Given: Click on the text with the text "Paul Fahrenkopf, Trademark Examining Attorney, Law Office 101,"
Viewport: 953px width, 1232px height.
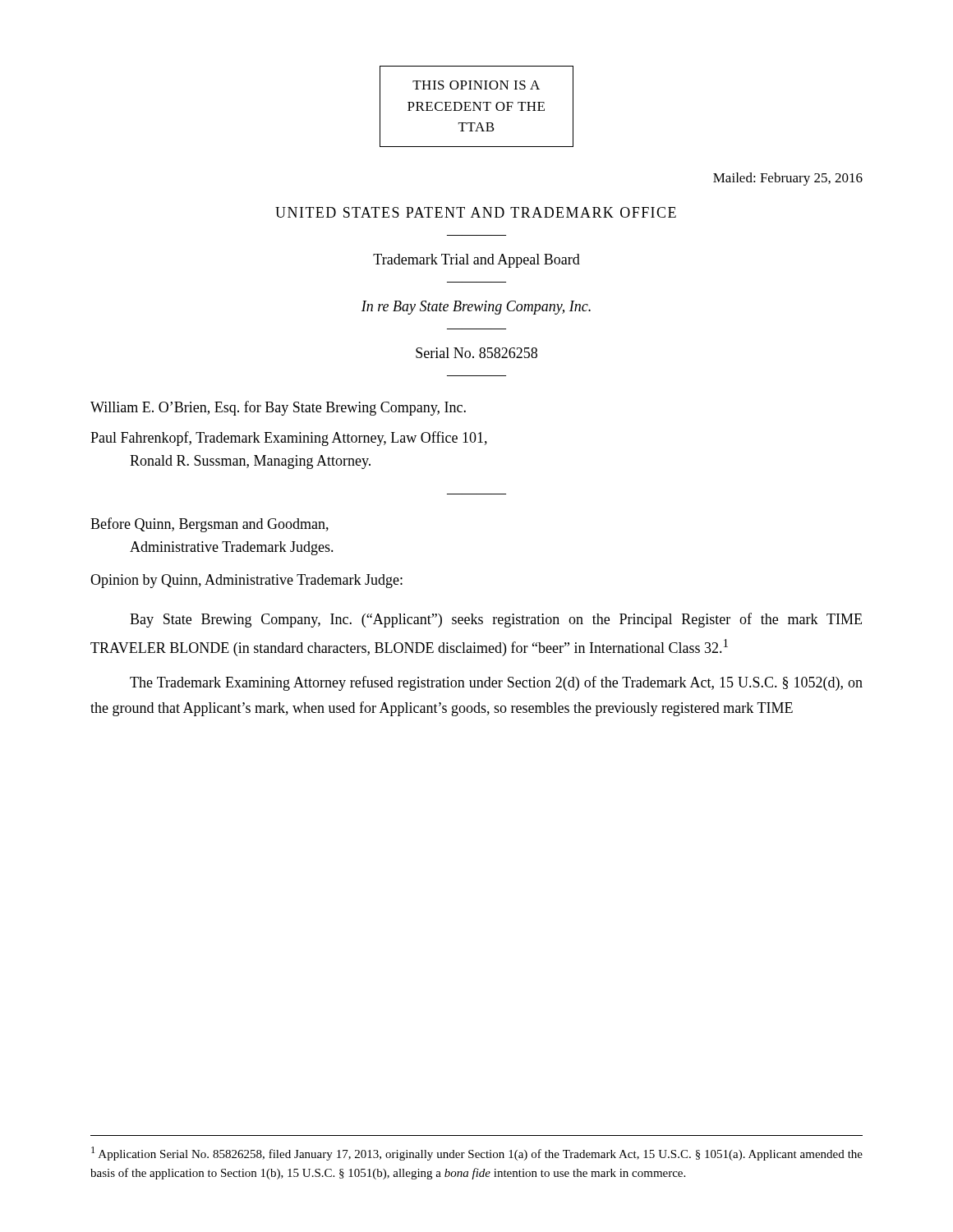Looking at the screenshot, I should pyautogui.click(x=289, y=438).
